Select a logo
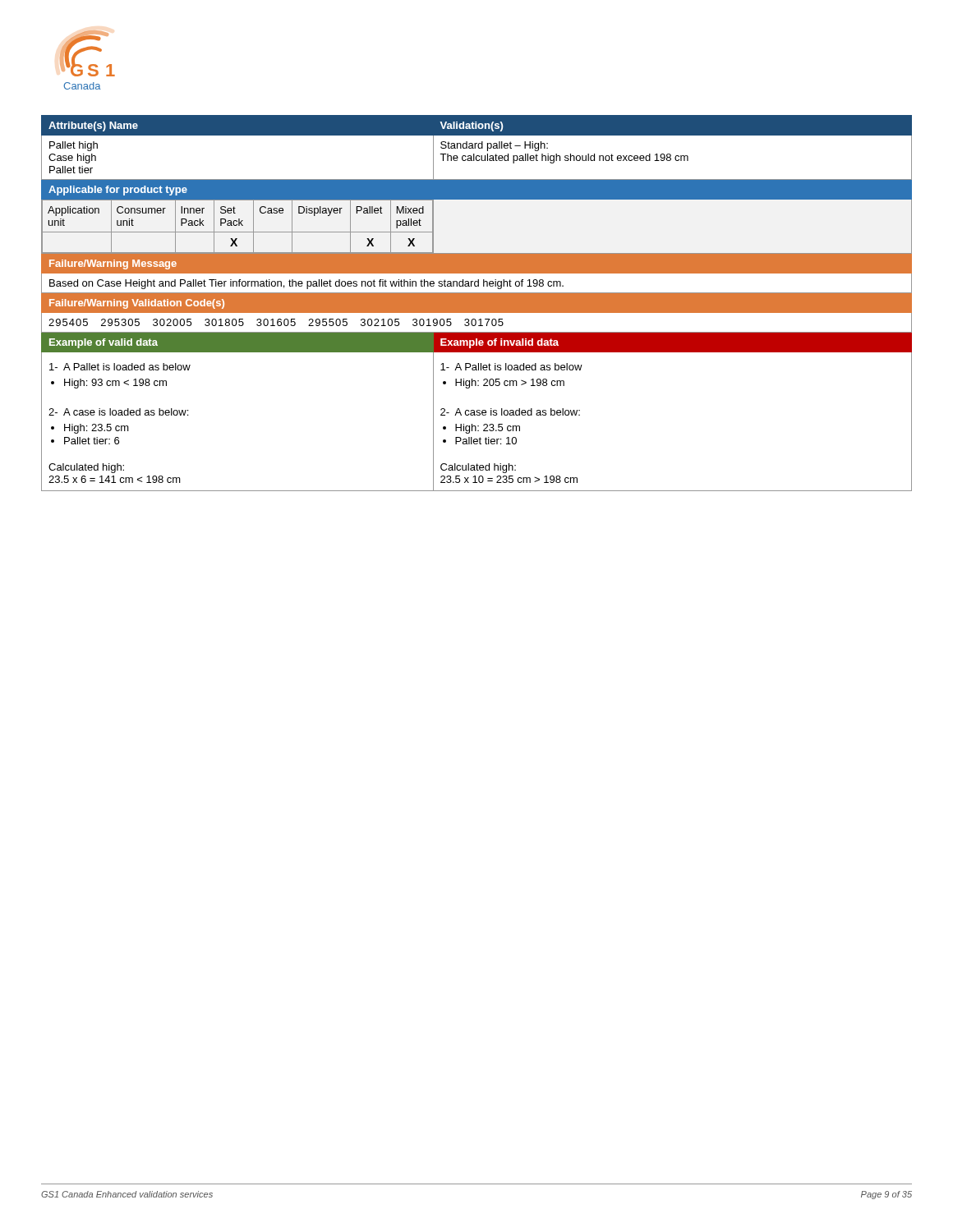Image resolution: width=953 pixels, height=1232 pixels. coord(90,63)
